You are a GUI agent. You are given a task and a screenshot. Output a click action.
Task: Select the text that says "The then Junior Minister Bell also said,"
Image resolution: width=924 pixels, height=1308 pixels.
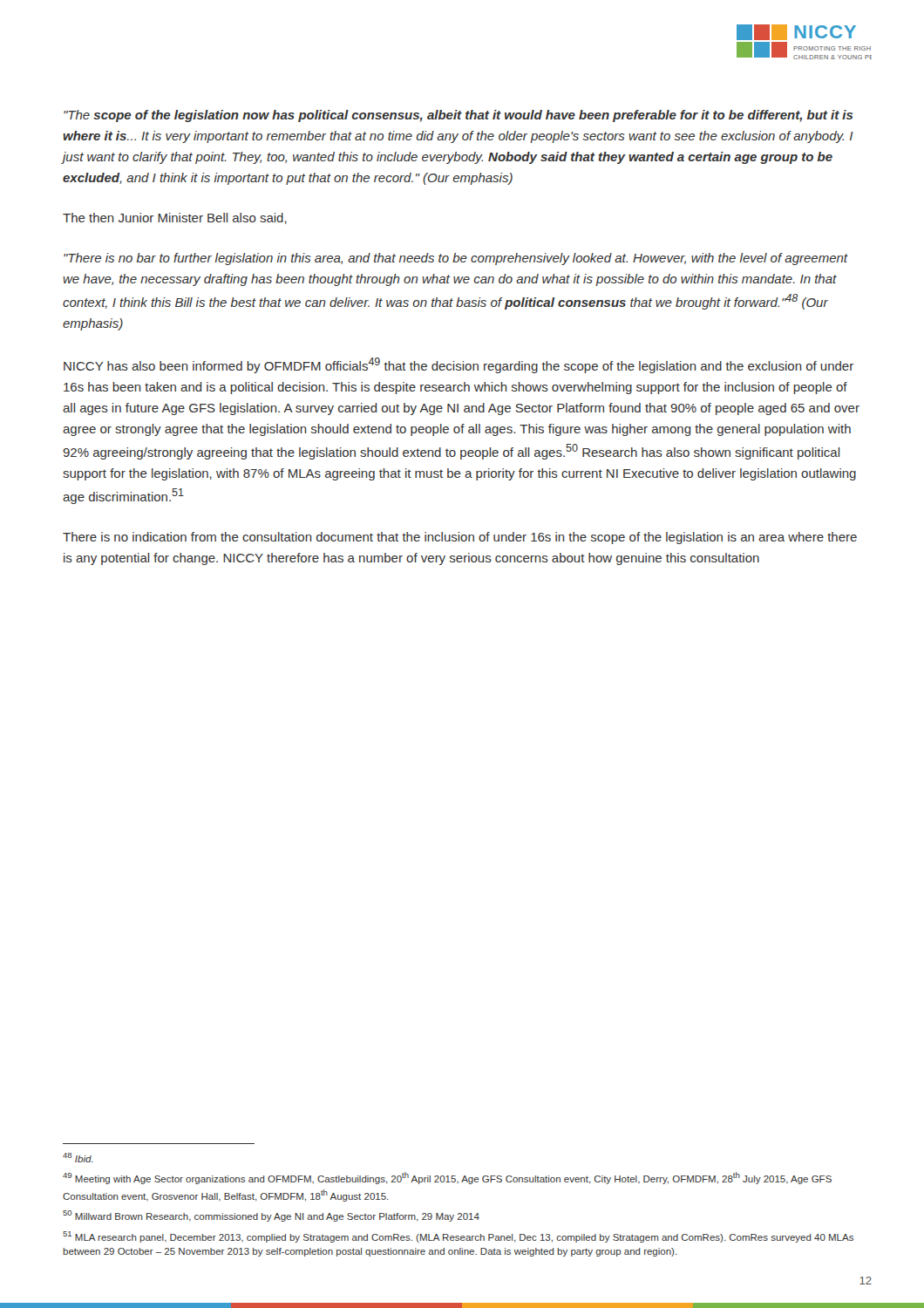(x=175, y=218)
